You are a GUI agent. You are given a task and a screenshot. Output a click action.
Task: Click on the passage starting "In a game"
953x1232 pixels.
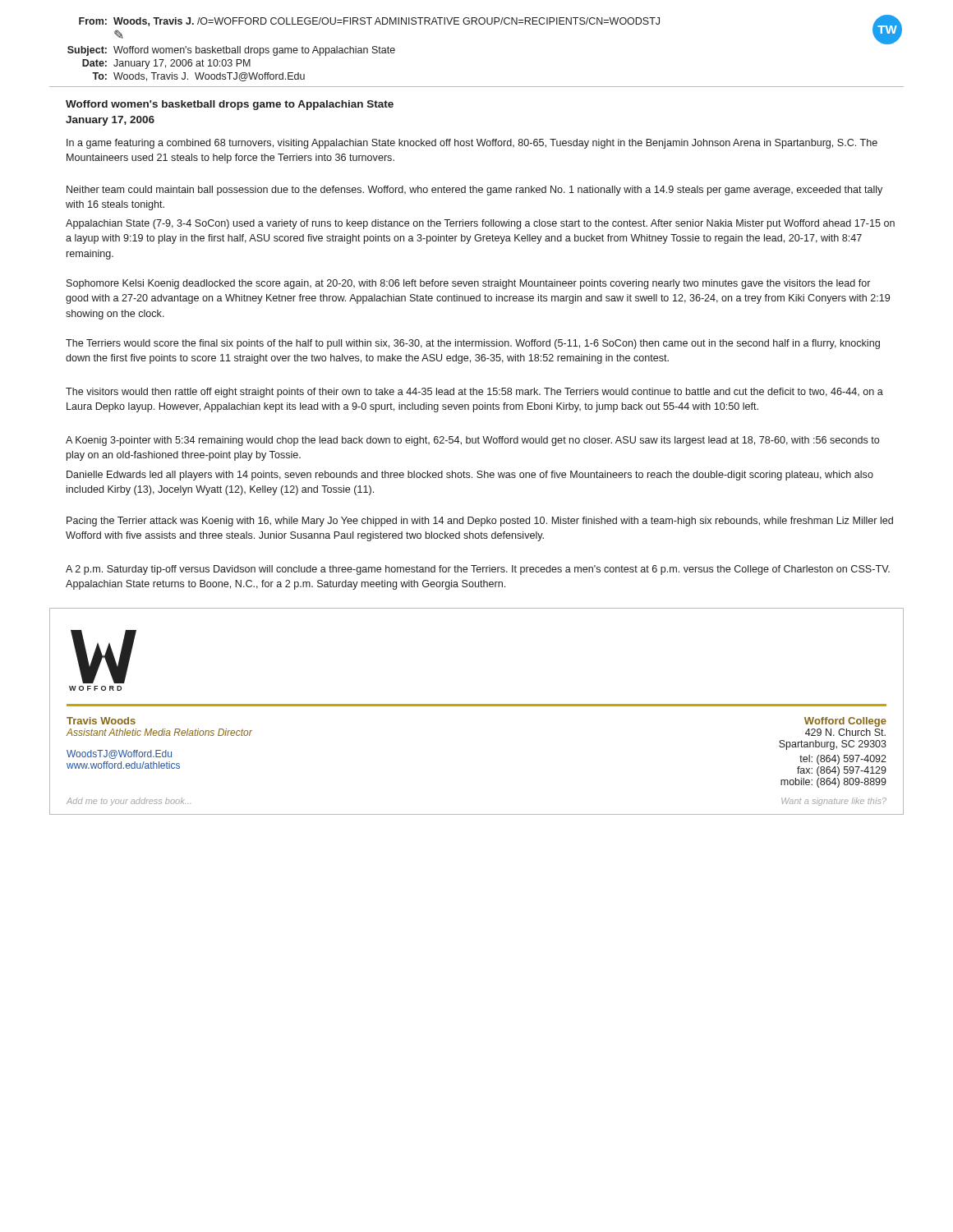pyautogui.click(x=472, y=150)
